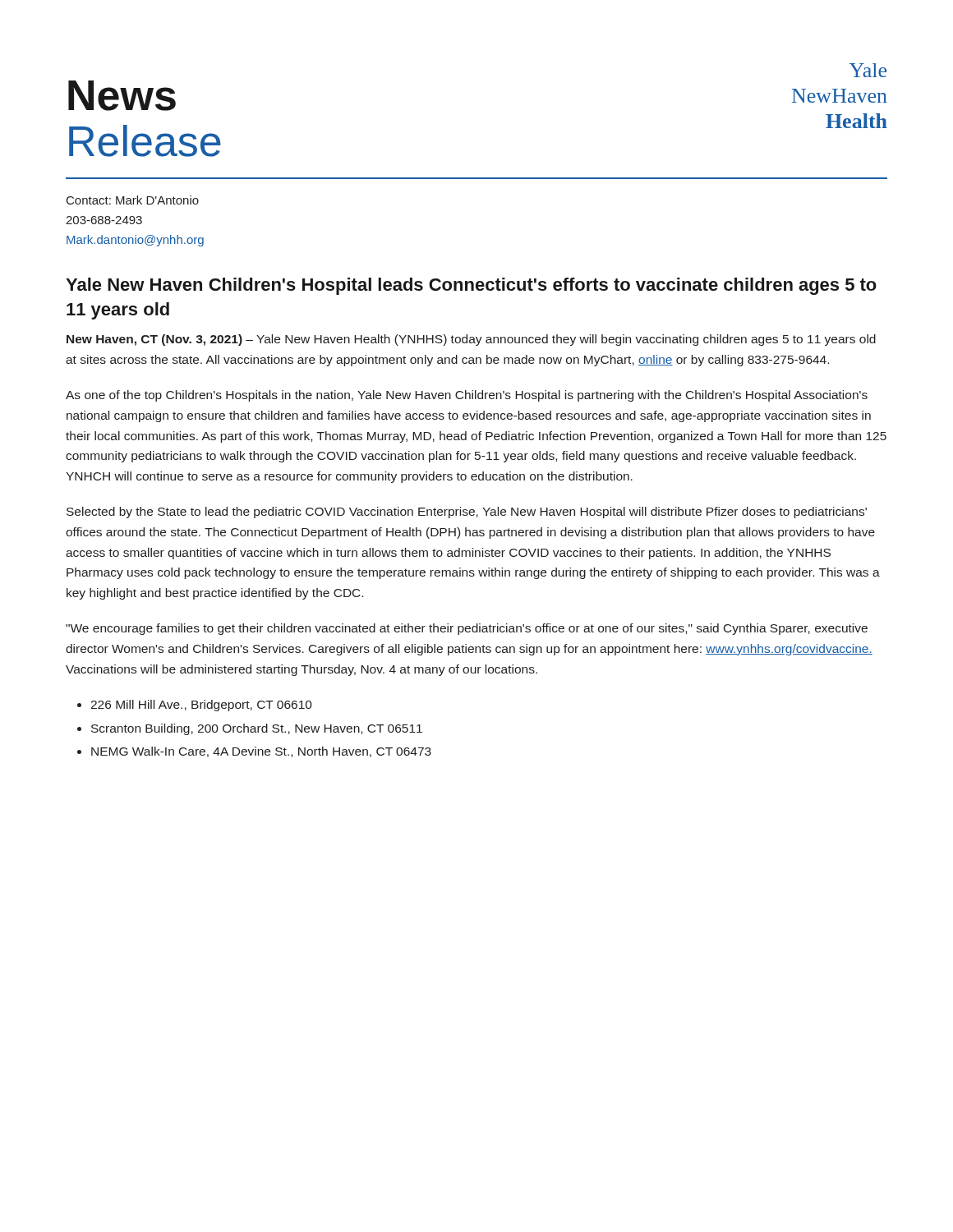Find the block on this page that starts "NEMG Walk-In Care, 4A Devine St.,"
Image resolution: width=953 pixels, height=1232 pixels.
[x=261, y=751]
